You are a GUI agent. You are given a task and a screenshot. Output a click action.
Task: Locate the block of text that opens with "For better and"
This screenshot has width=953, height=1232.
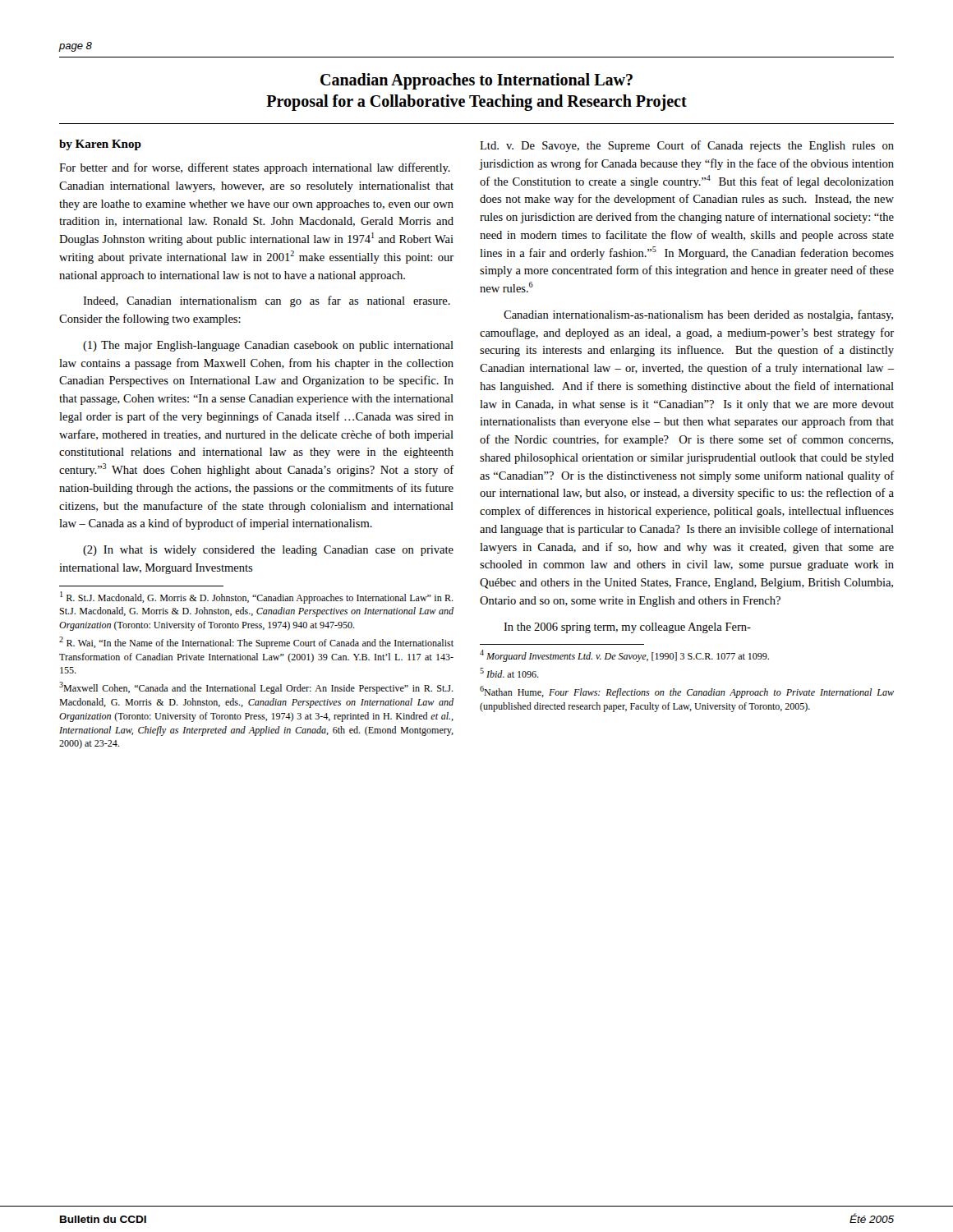(256, 222)
